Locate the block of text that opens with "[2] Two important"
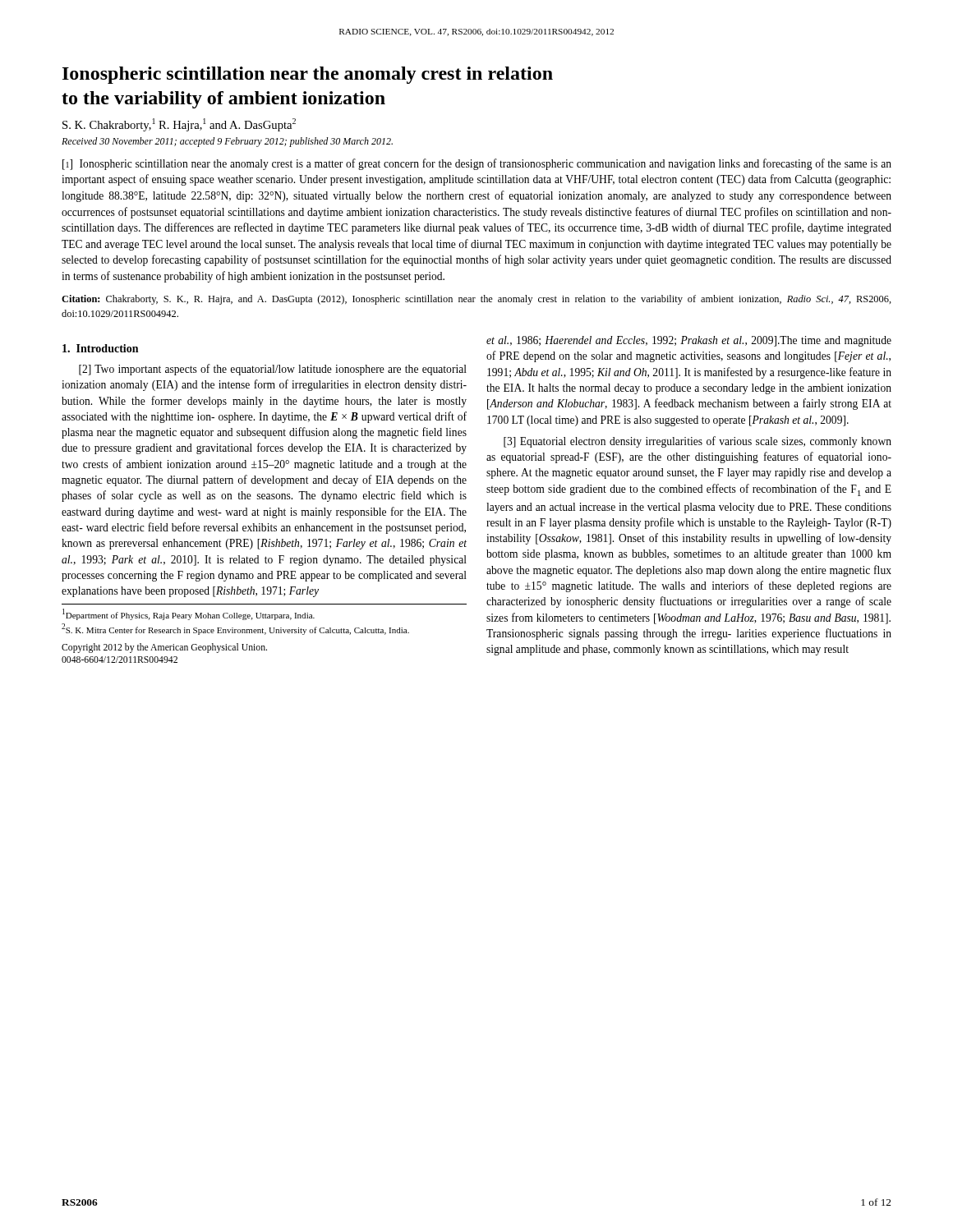This screenshot has width=953, height=1232. click(264, 514)
